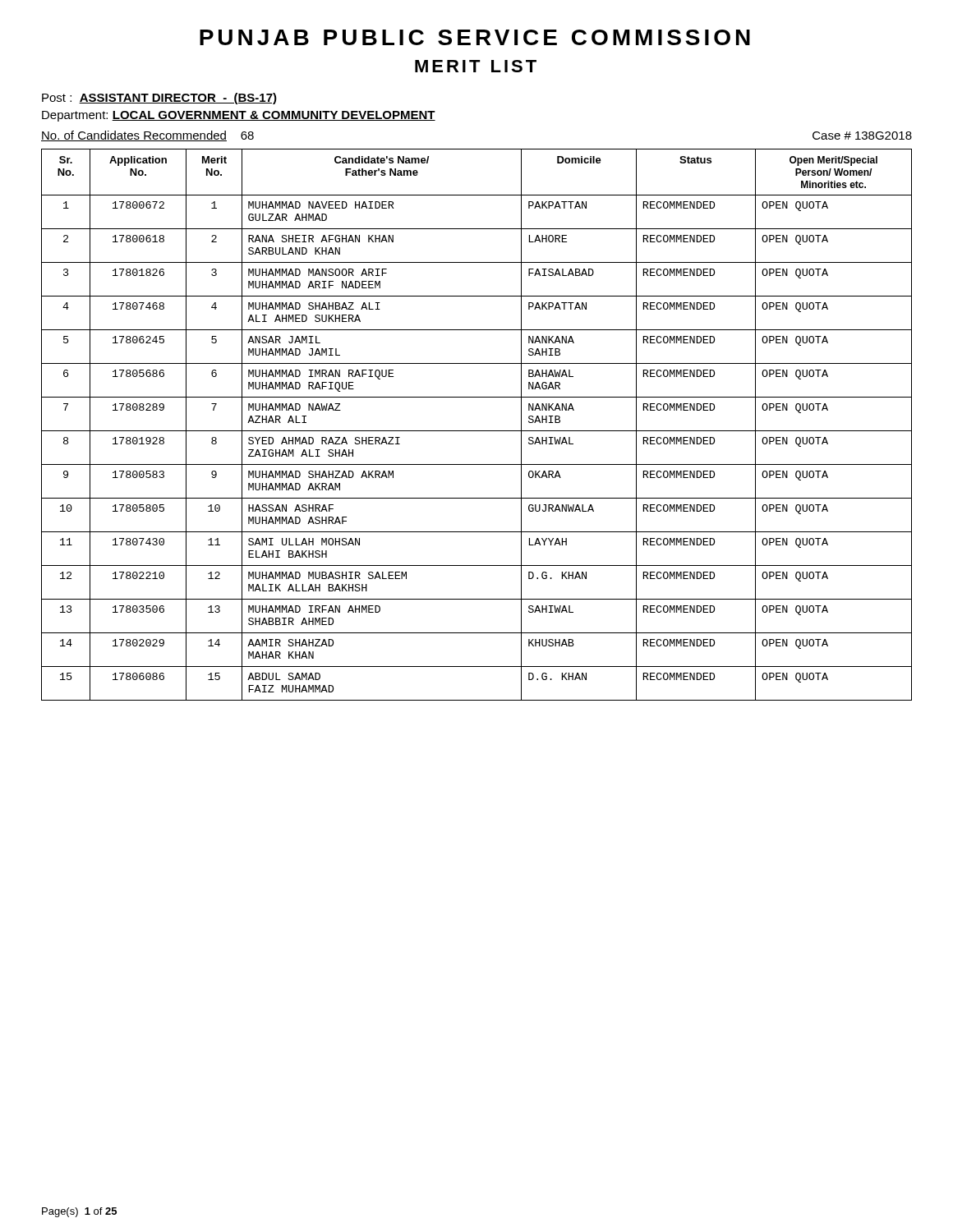Locate the table with the text "OPEN QUOTA"
The height and width of the screenshot is (1232, 953).
coord(476,425)
